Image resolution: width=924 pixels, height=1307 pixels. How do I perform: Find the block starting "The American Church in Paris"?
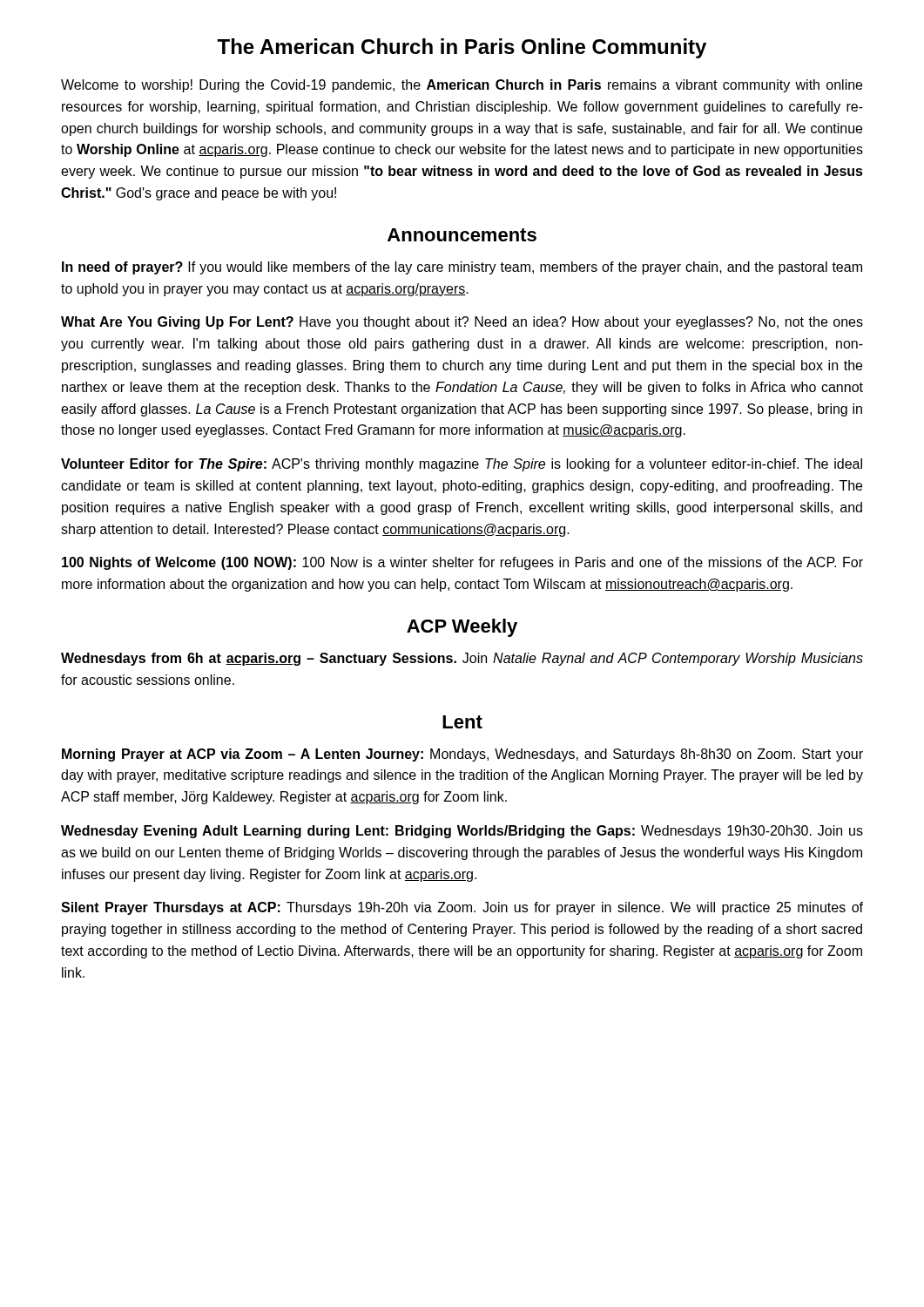[x=462, y=47]
